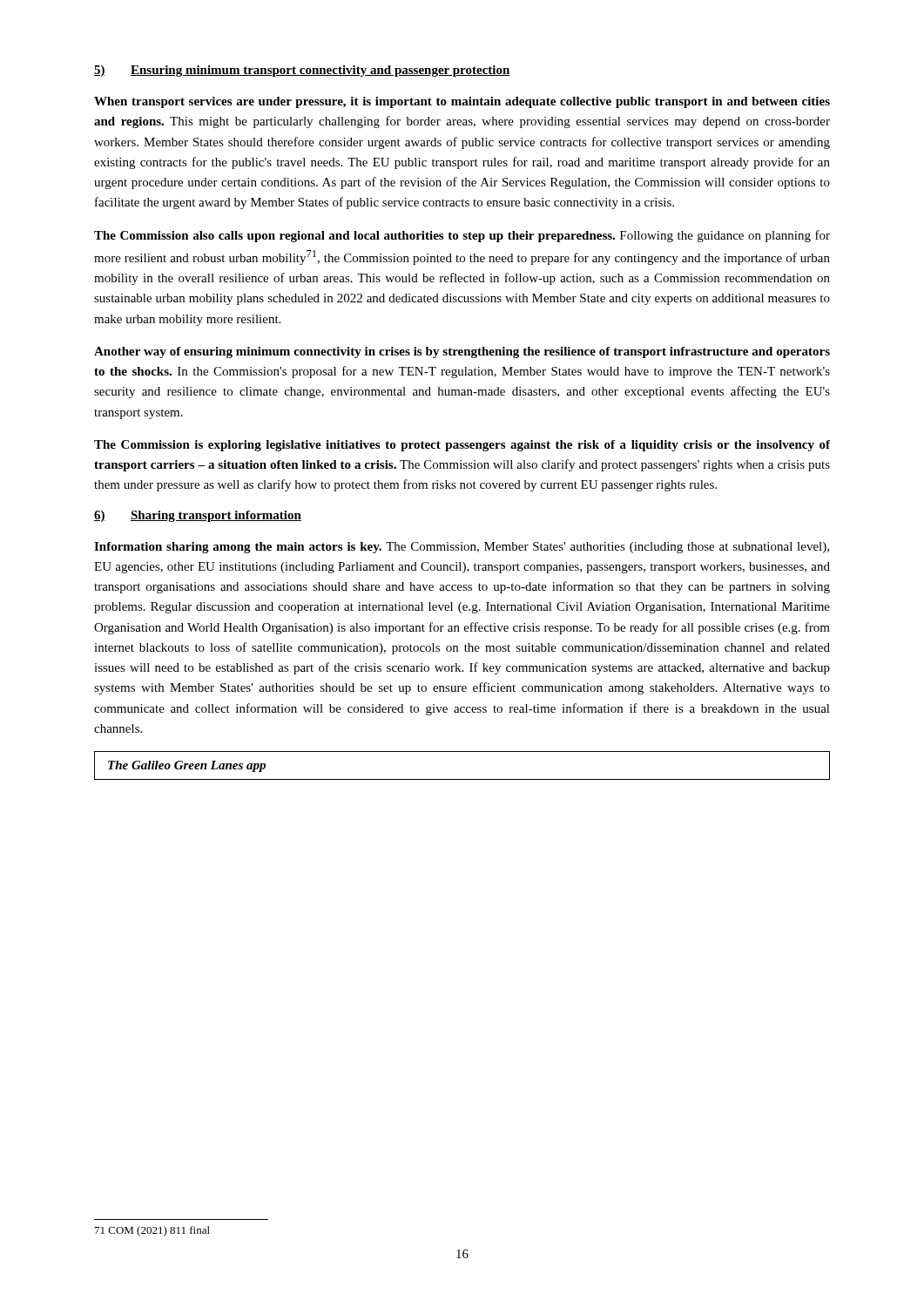This screenshot has width=924, height=1307.
Task: Point to the text block starting "Another way of ensuring"
Action: pos(462,381)
